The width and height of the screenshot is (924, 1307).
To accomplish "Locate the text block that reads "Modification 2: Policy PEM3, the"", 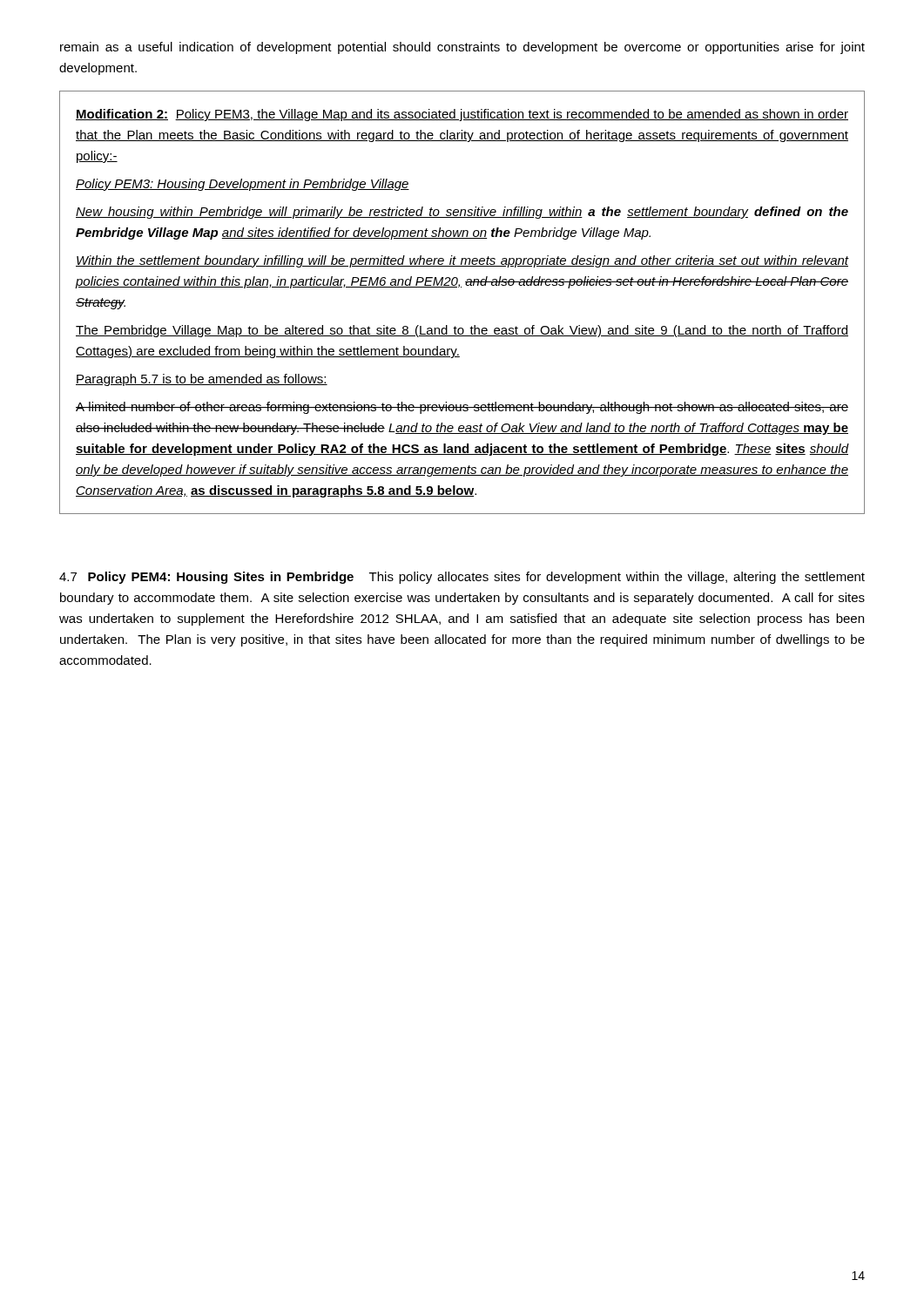I will pos(462,115).
